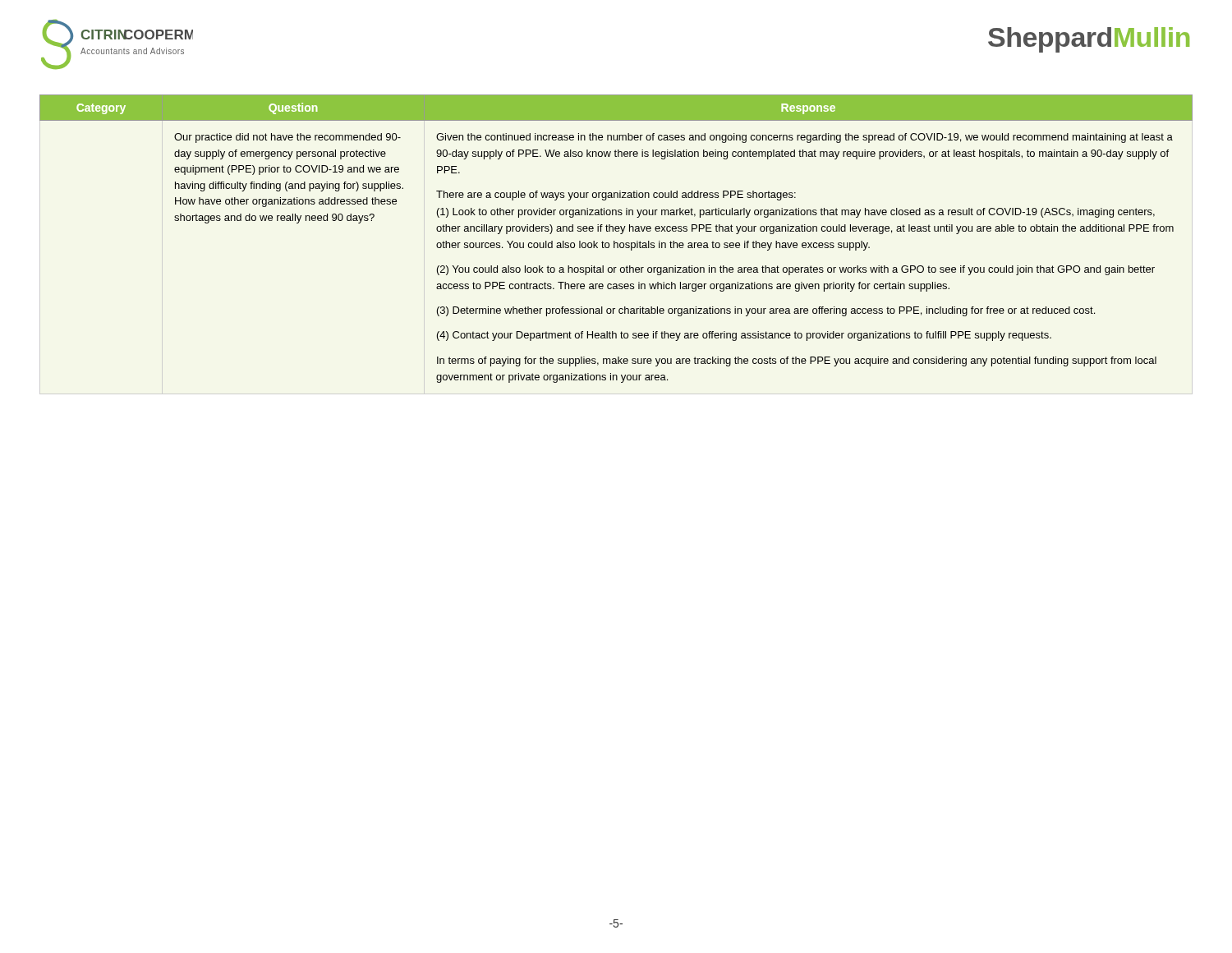Find the table that mentions "Our practice did not"
1232x953 pixels.
616,491
